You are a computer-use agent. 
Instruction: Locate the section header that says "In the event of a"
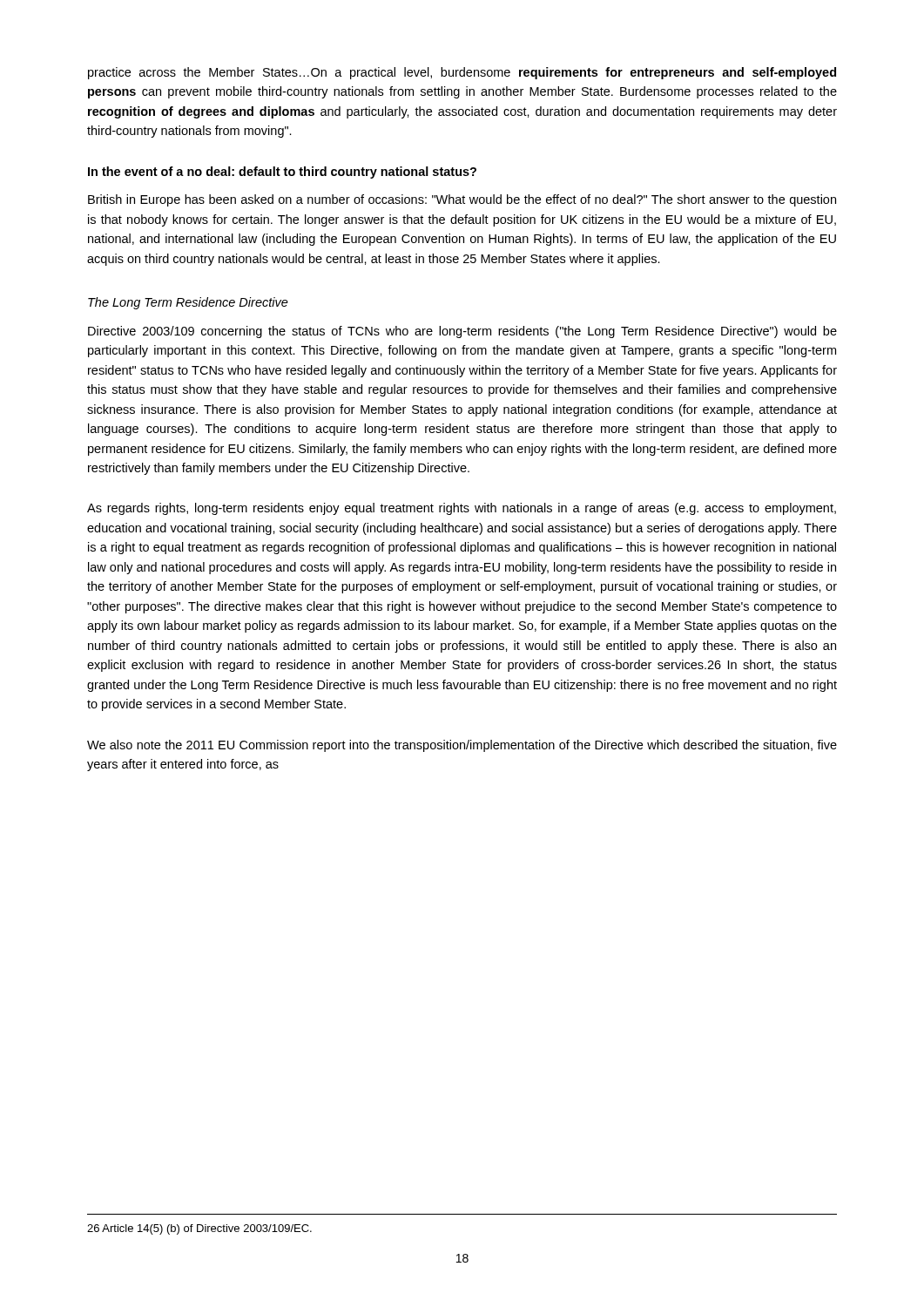pos(282,172)
